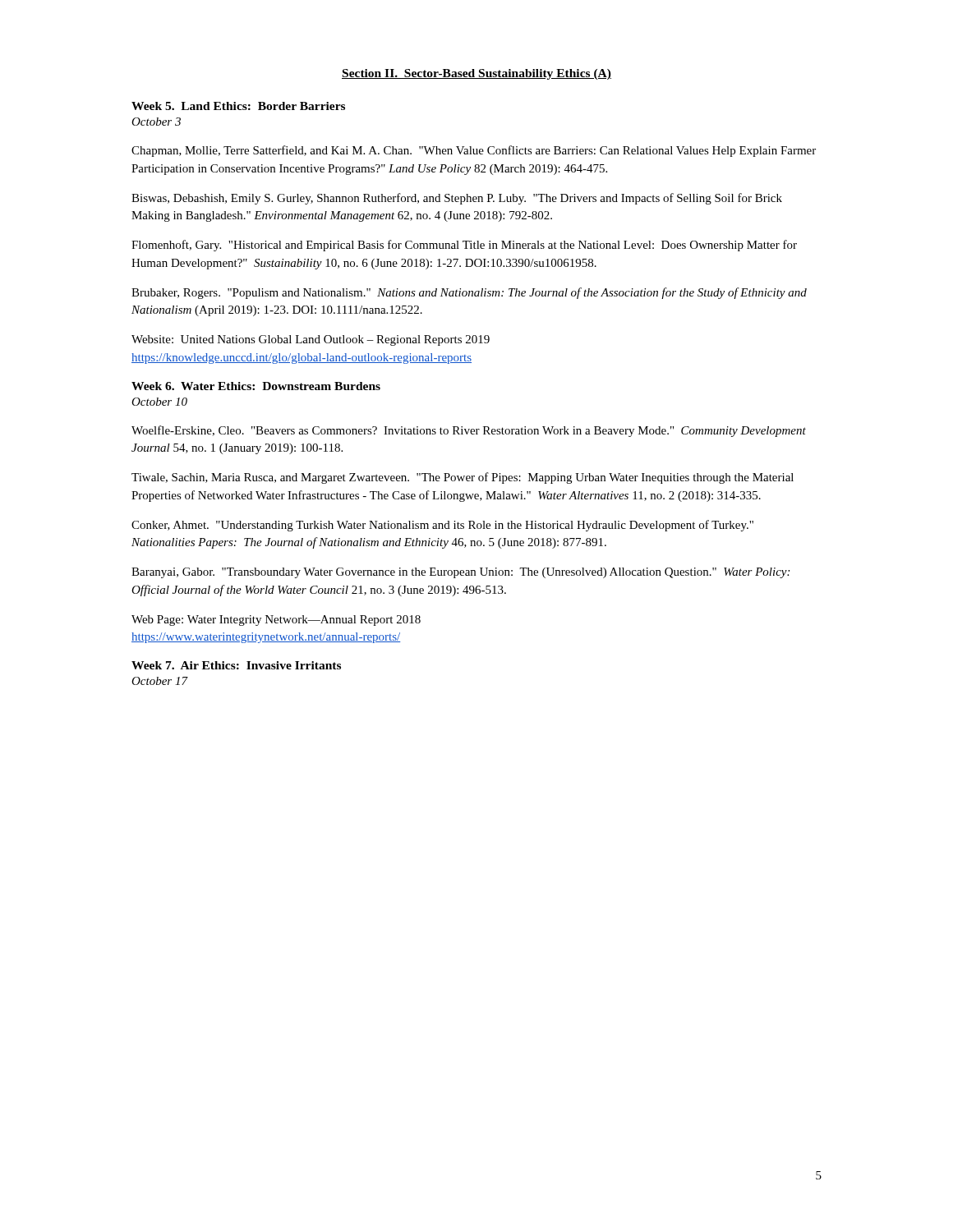Locate the block of text that opens with "Woelfle-Erskine, Cleo. "Beavers as Commoners? Invitations to River"
Screen dimensions: 1232x953
469,439
